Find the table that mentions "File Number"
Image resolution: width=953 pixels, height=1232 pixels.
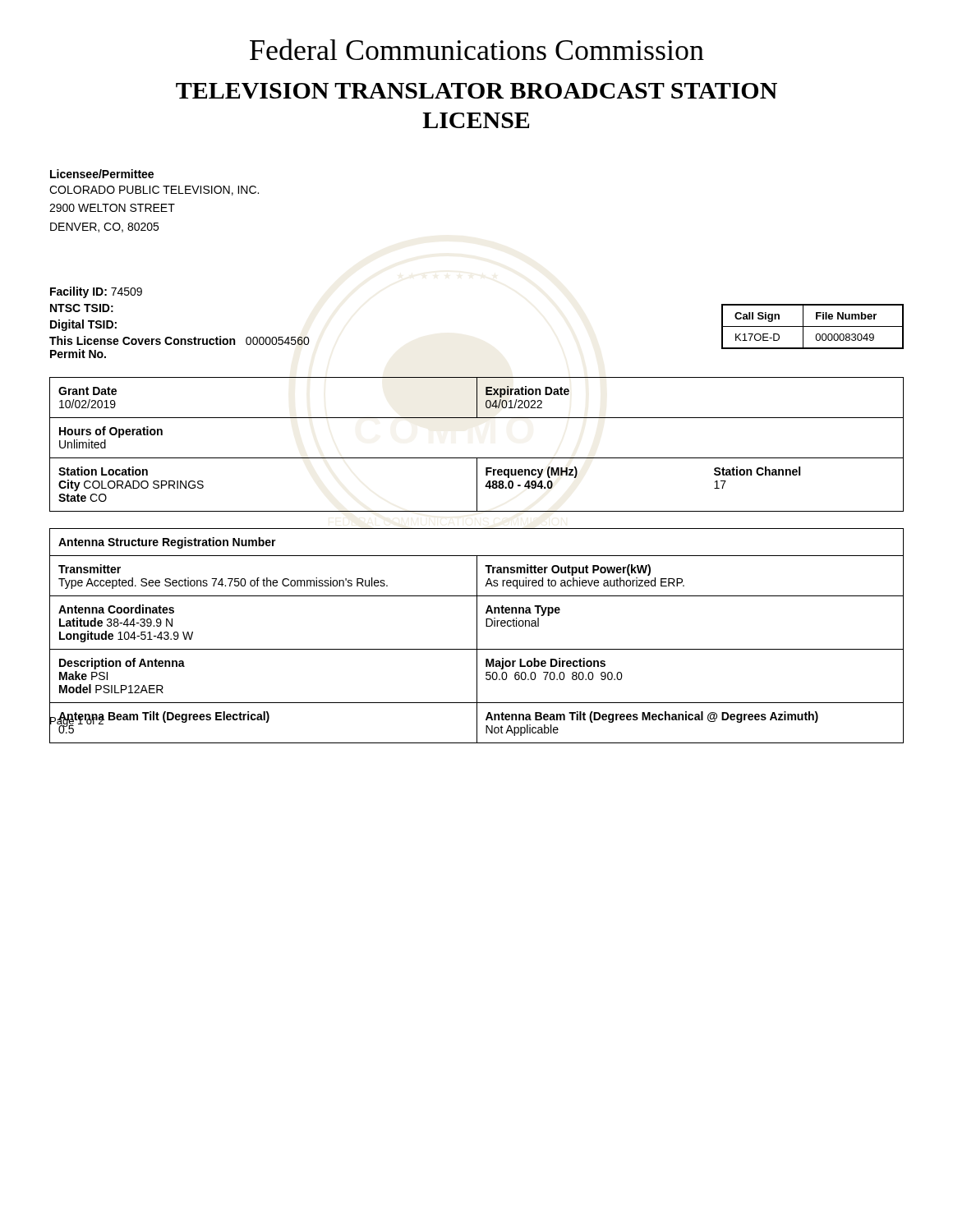pyautogui.click(x=813, y=326)
